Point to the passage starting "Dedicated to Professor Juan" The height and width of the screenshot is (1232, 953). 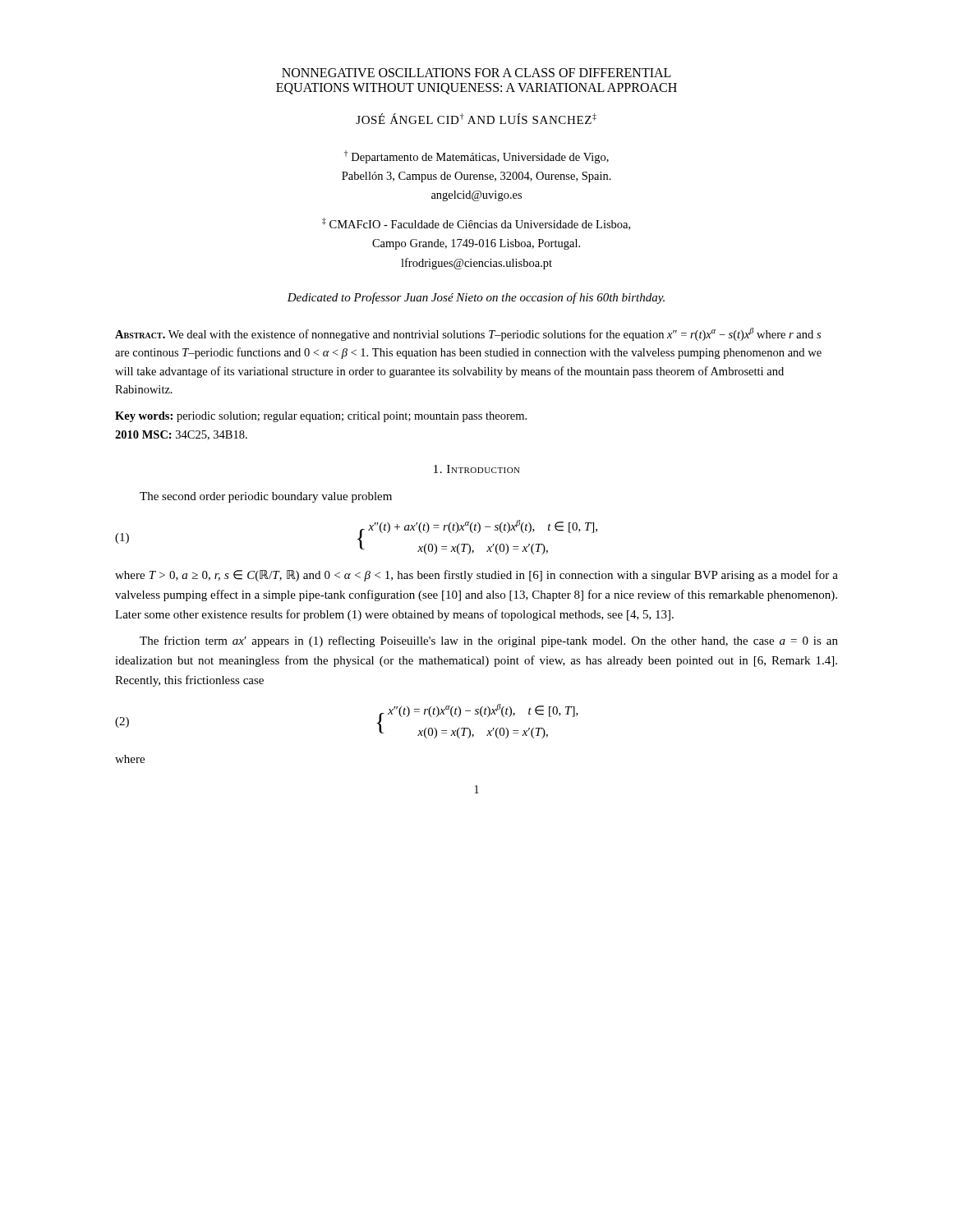(476, 297)
